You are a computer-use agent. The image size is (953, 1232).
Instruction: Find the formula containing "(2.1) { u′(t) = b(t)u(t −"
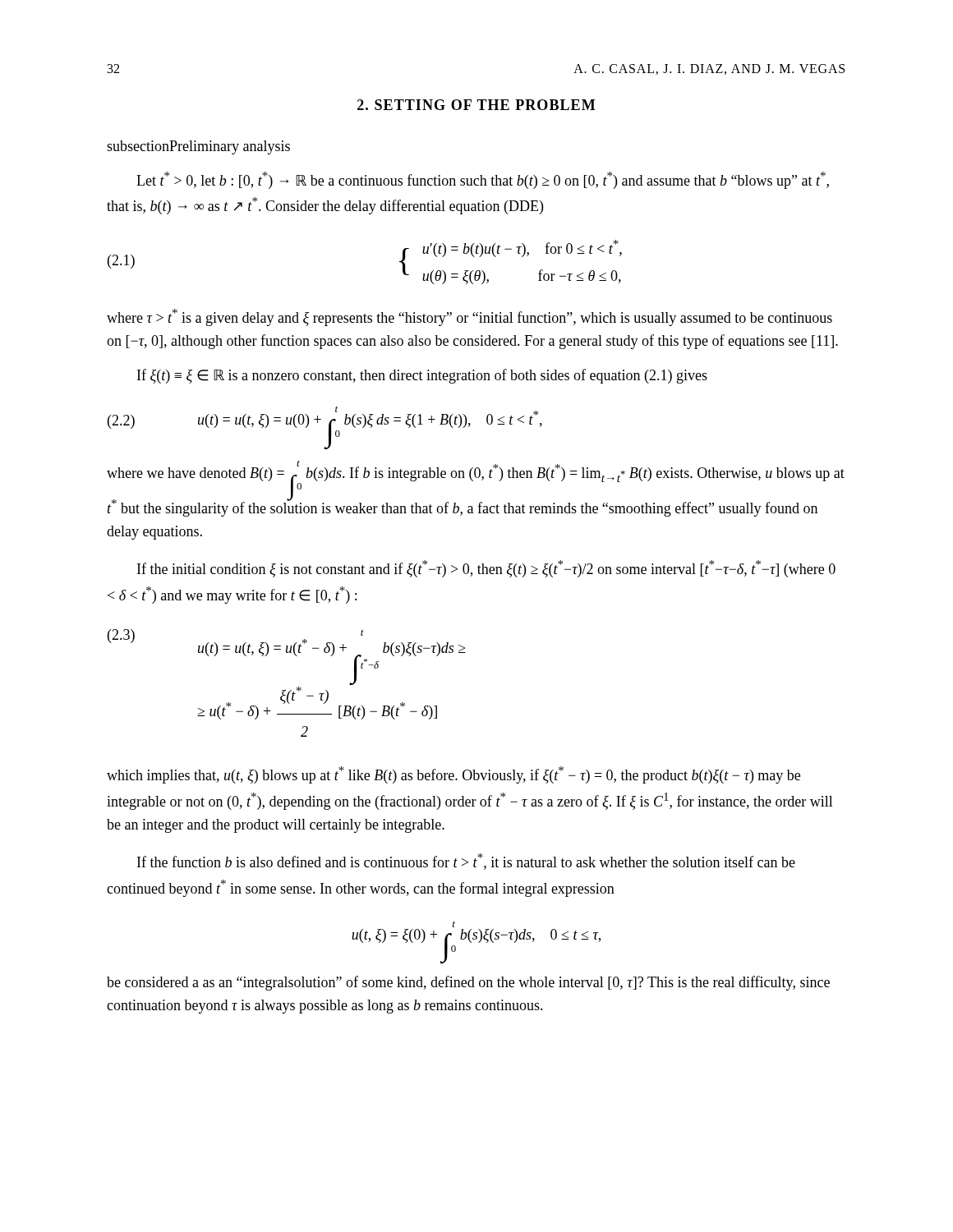[x=476, y=261]
